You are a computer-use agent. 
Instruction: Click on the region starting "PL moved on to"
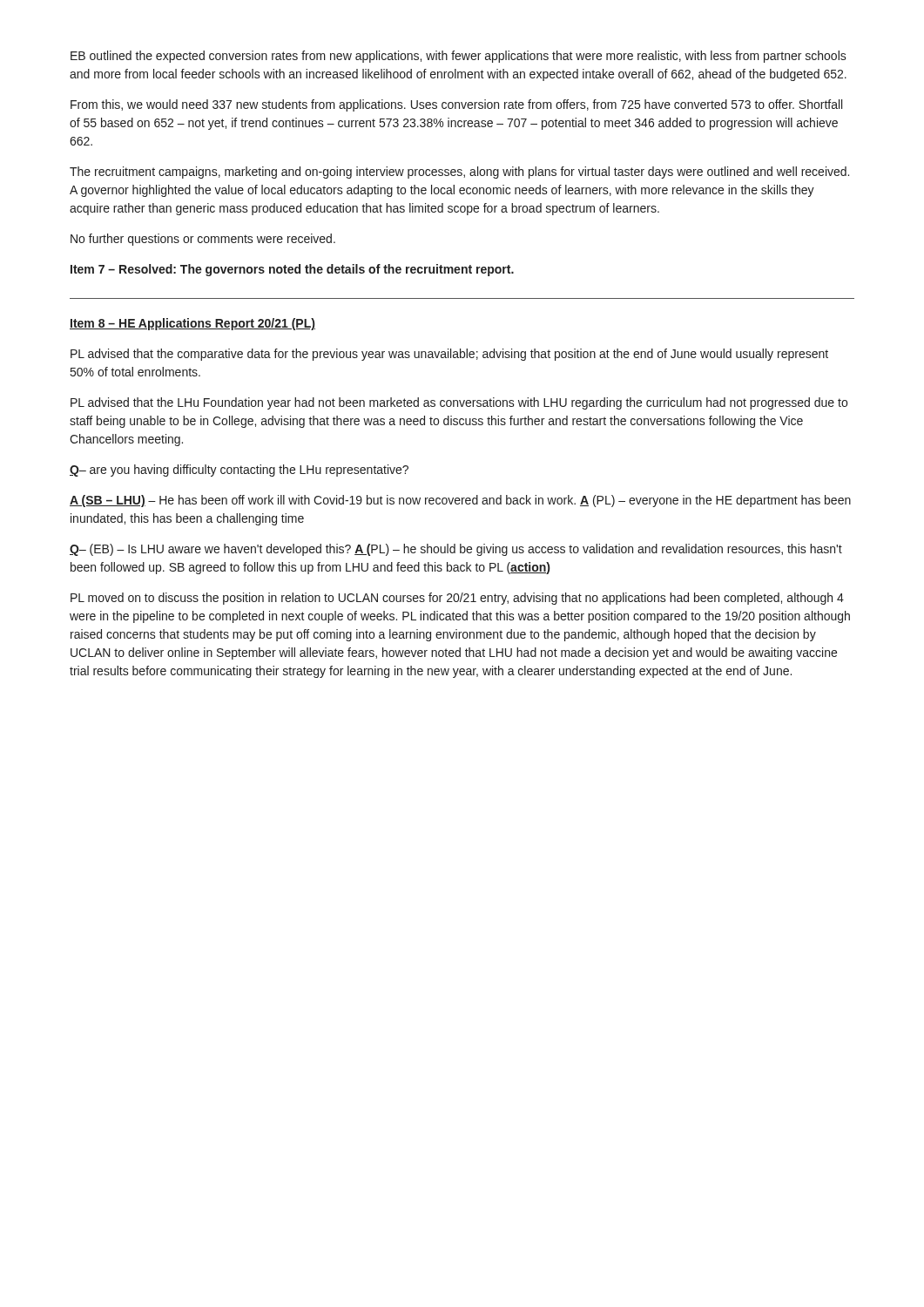pyautogui.click(x=462, y=635)
